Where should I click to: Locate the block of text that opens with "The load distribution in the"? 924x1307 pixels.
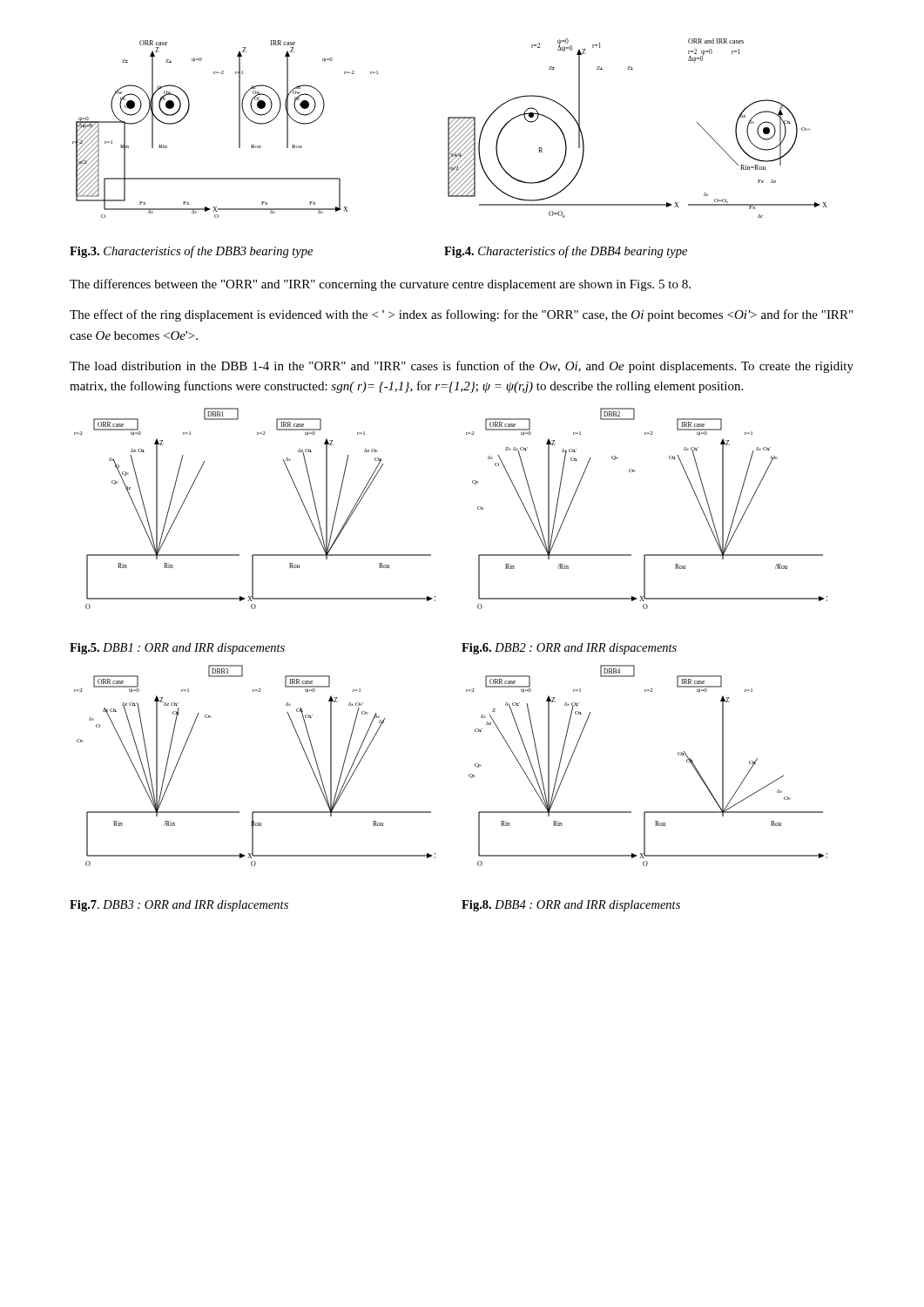click(x=462, y=376)
